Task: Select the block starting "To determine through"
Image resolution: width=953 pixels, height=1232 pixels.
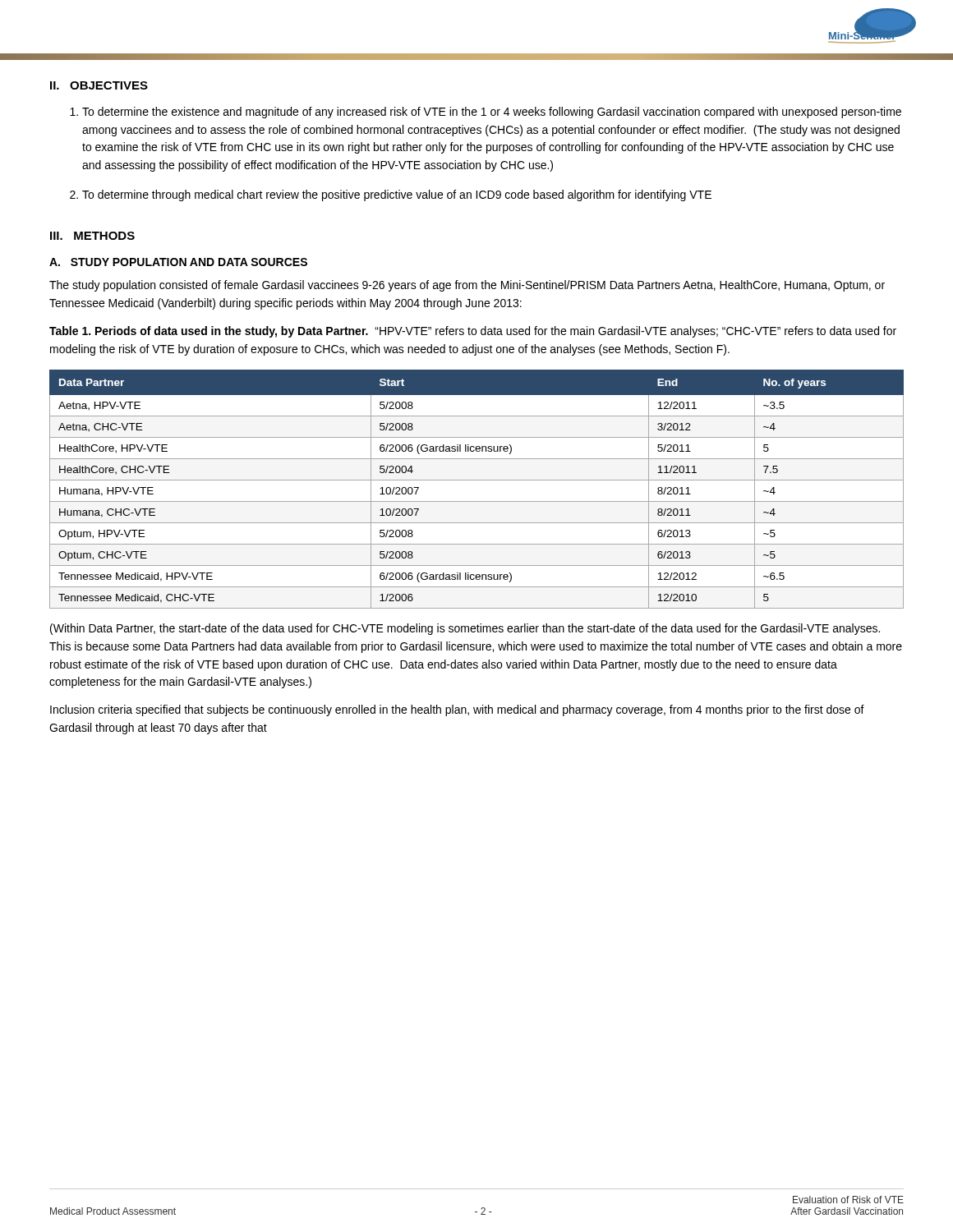Action: point(397,194)
